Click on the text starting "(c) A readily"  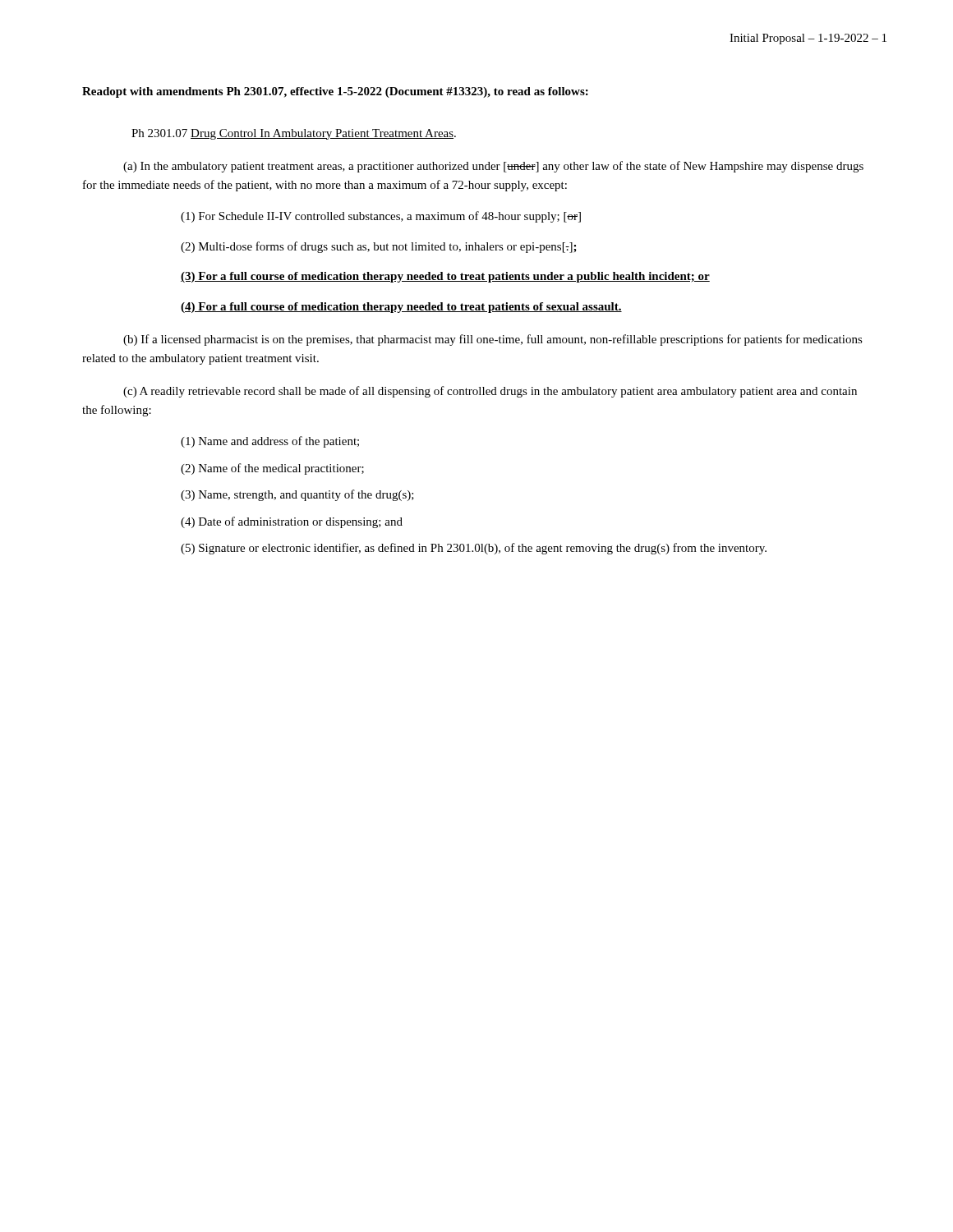[470, 400]
